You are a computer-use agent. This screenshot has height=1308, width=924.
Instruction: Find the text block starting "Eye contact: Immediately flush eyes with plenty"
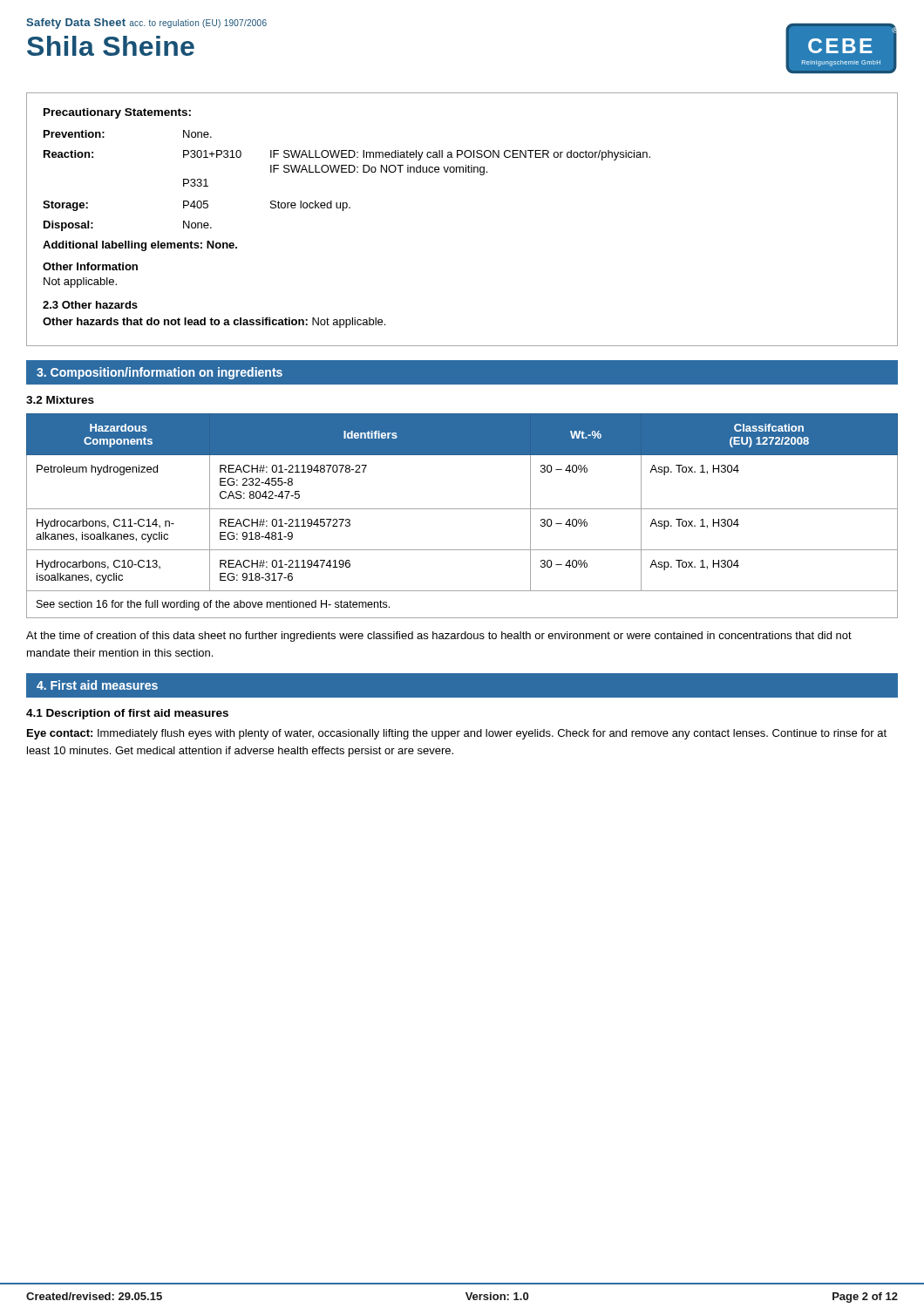coord(456,741)
